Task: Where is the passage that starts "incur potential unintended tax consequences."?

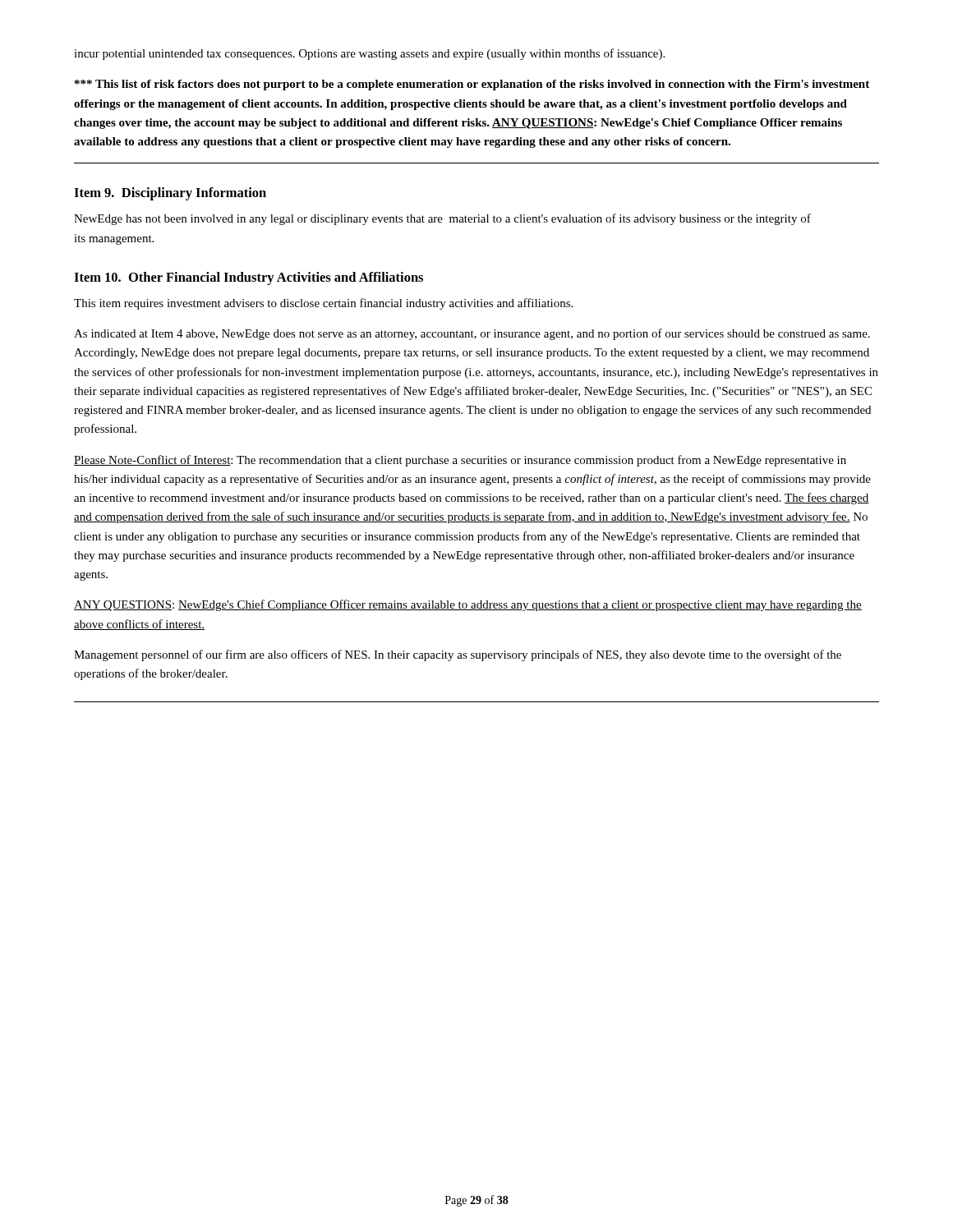Action: pos(370,53)
